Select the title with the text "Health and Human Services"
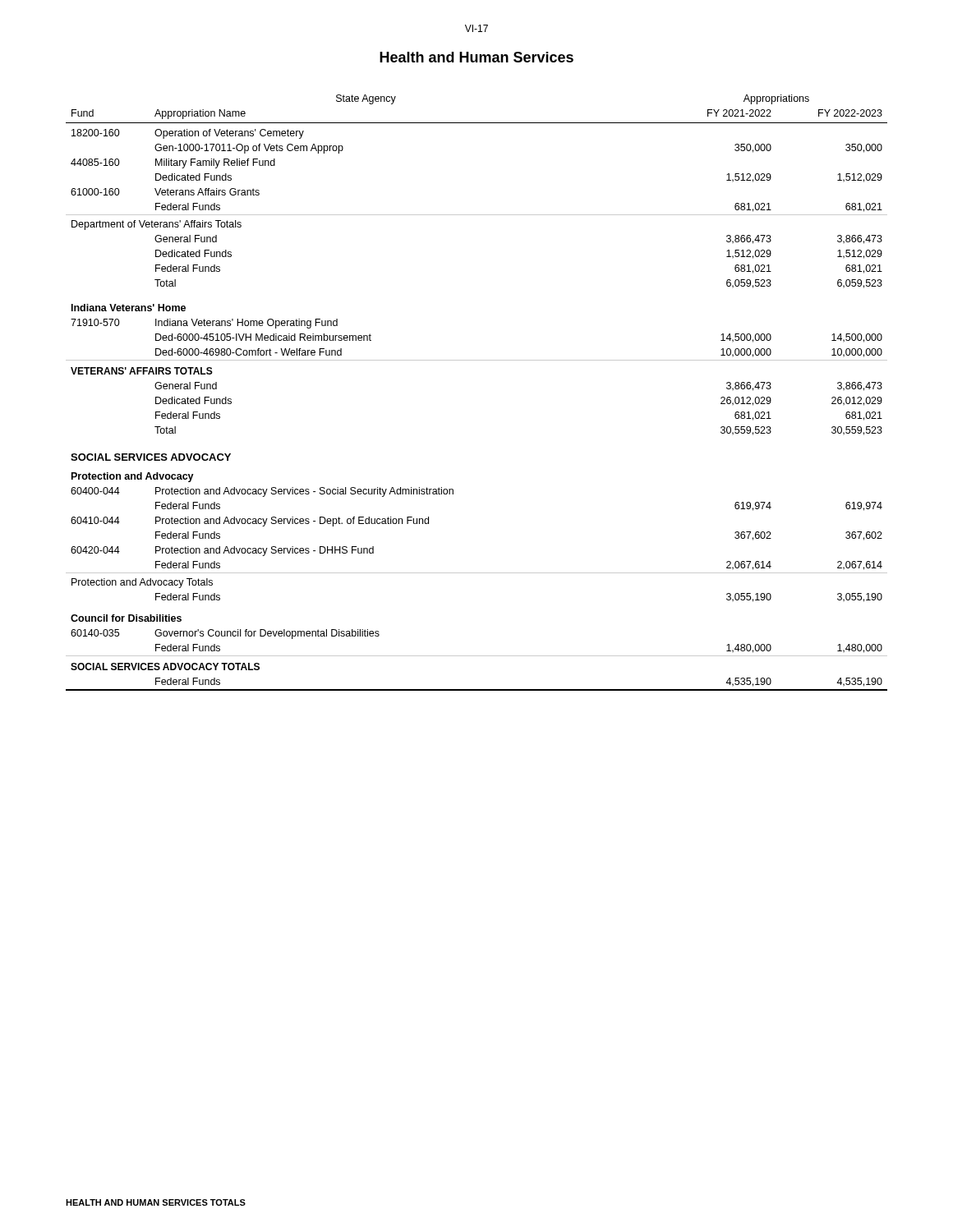 (x=476, y=57)
